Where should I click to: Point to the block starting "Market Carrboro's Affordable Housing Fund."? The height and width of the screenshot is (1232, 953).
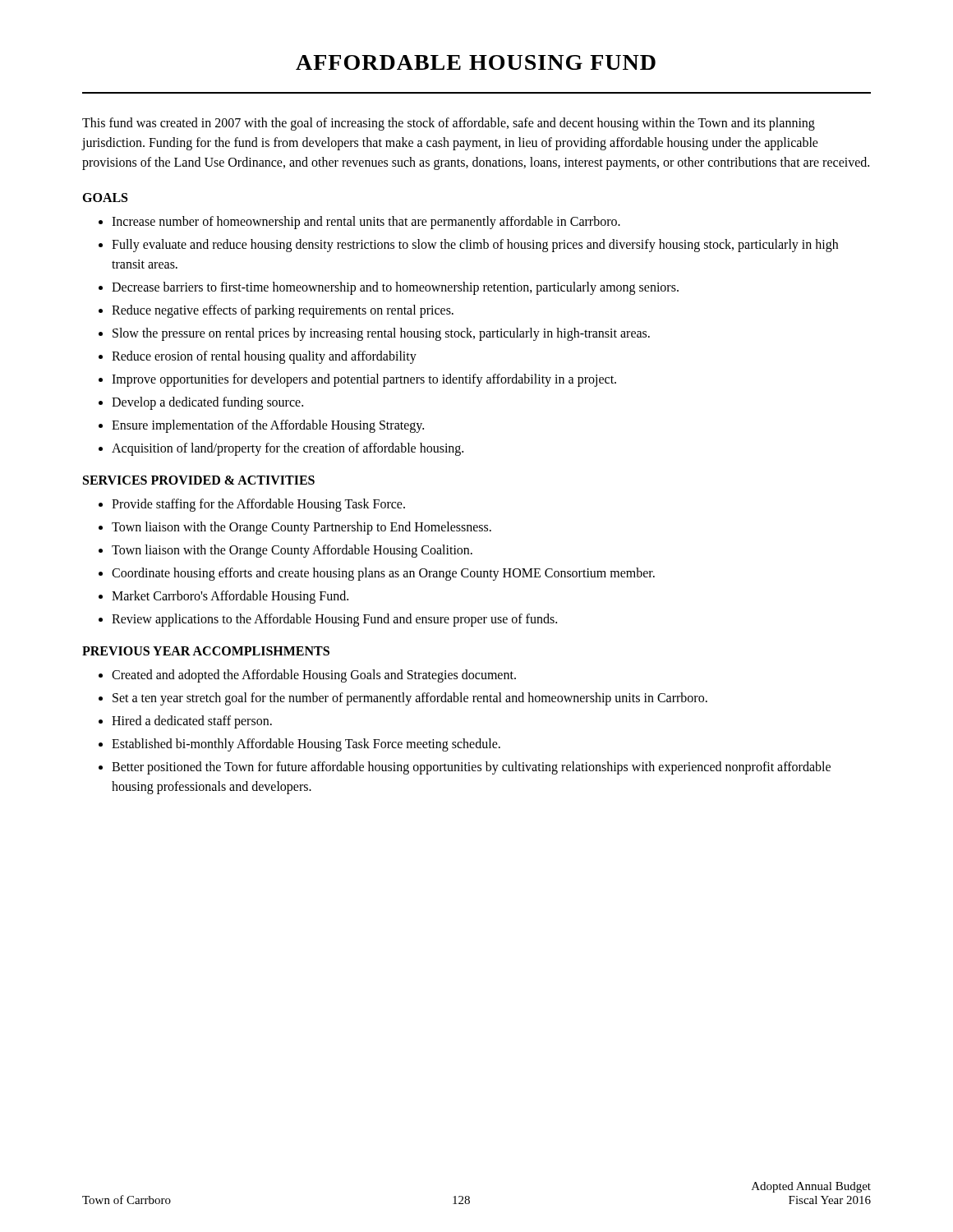pos(231,596)
